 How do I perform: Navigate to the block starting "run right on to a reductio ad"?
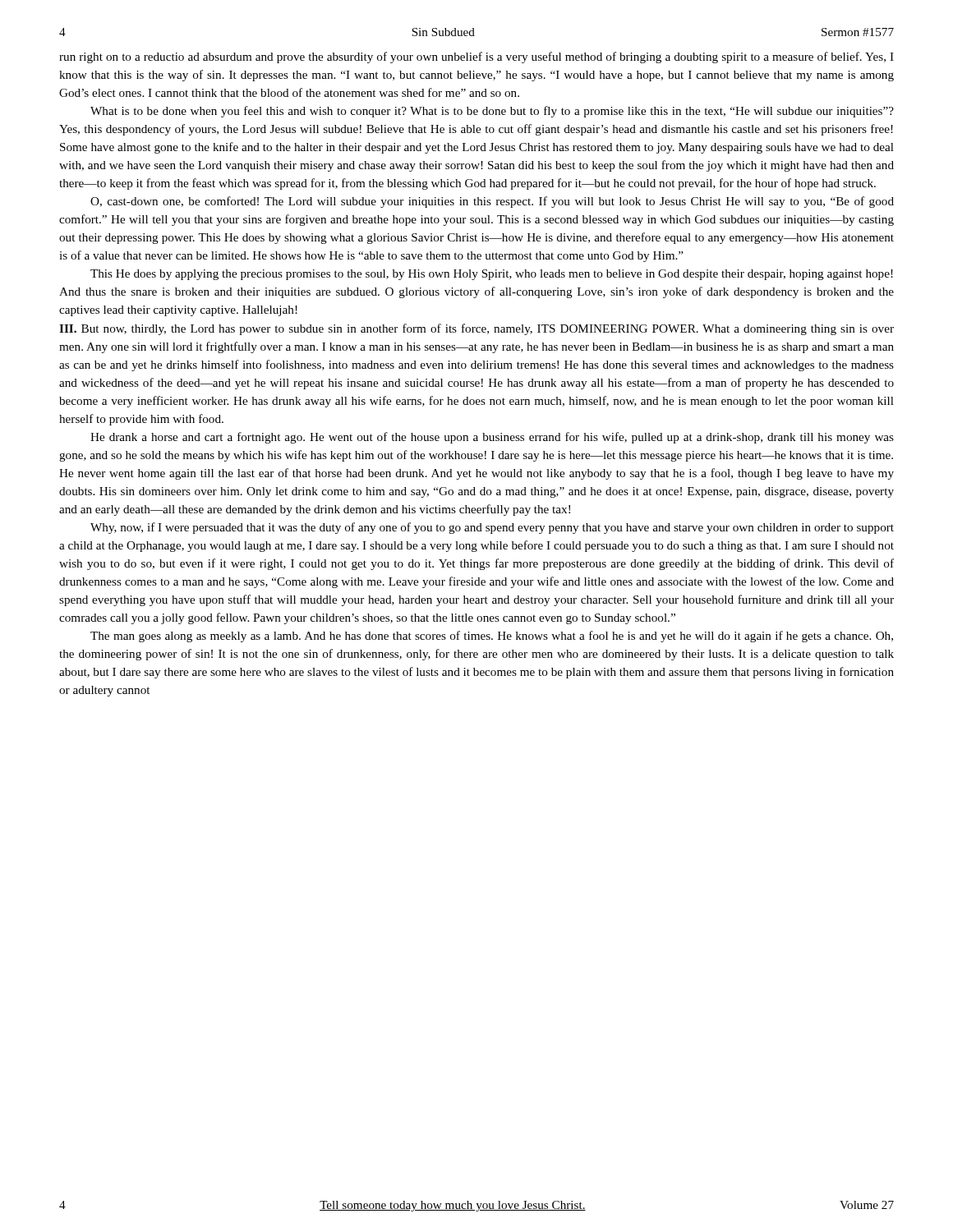coord(476,75)
